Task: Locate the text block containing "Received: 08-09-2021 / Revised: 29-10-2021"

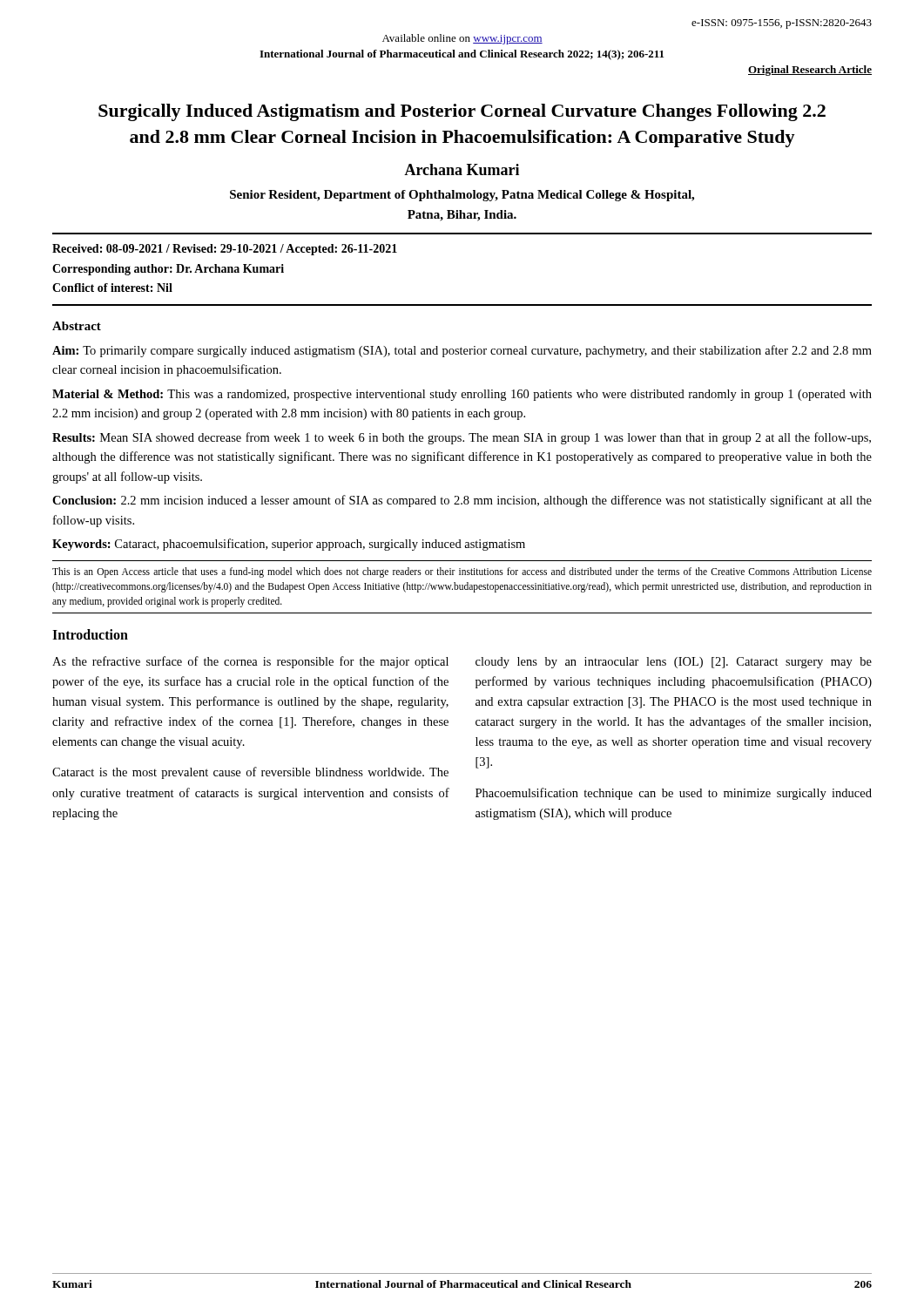Action: 225,269
